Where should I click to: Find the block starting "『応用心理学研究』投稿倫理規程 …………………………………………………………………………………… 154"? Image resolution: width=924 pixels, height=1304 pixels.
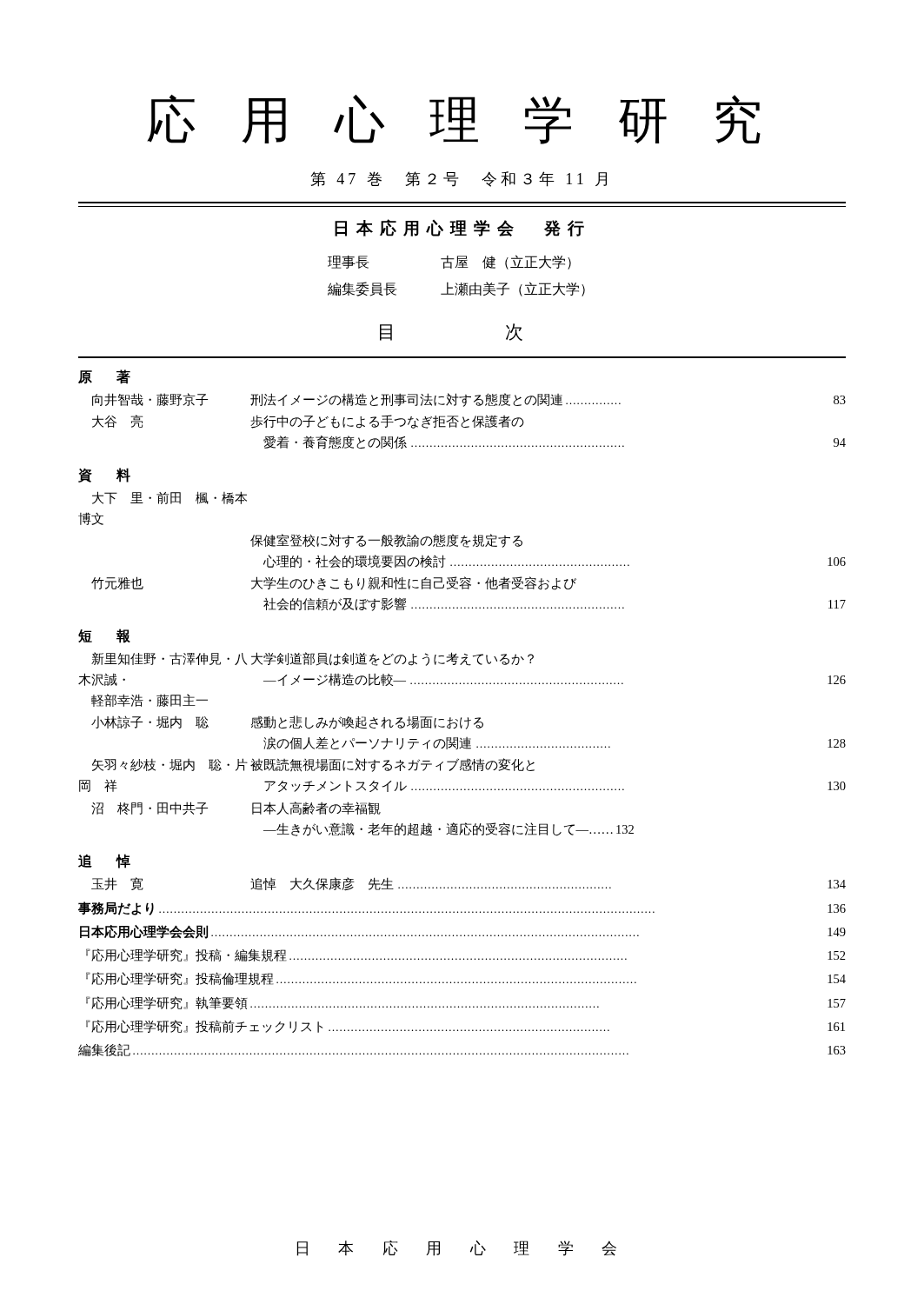click(x=462, y=980)
